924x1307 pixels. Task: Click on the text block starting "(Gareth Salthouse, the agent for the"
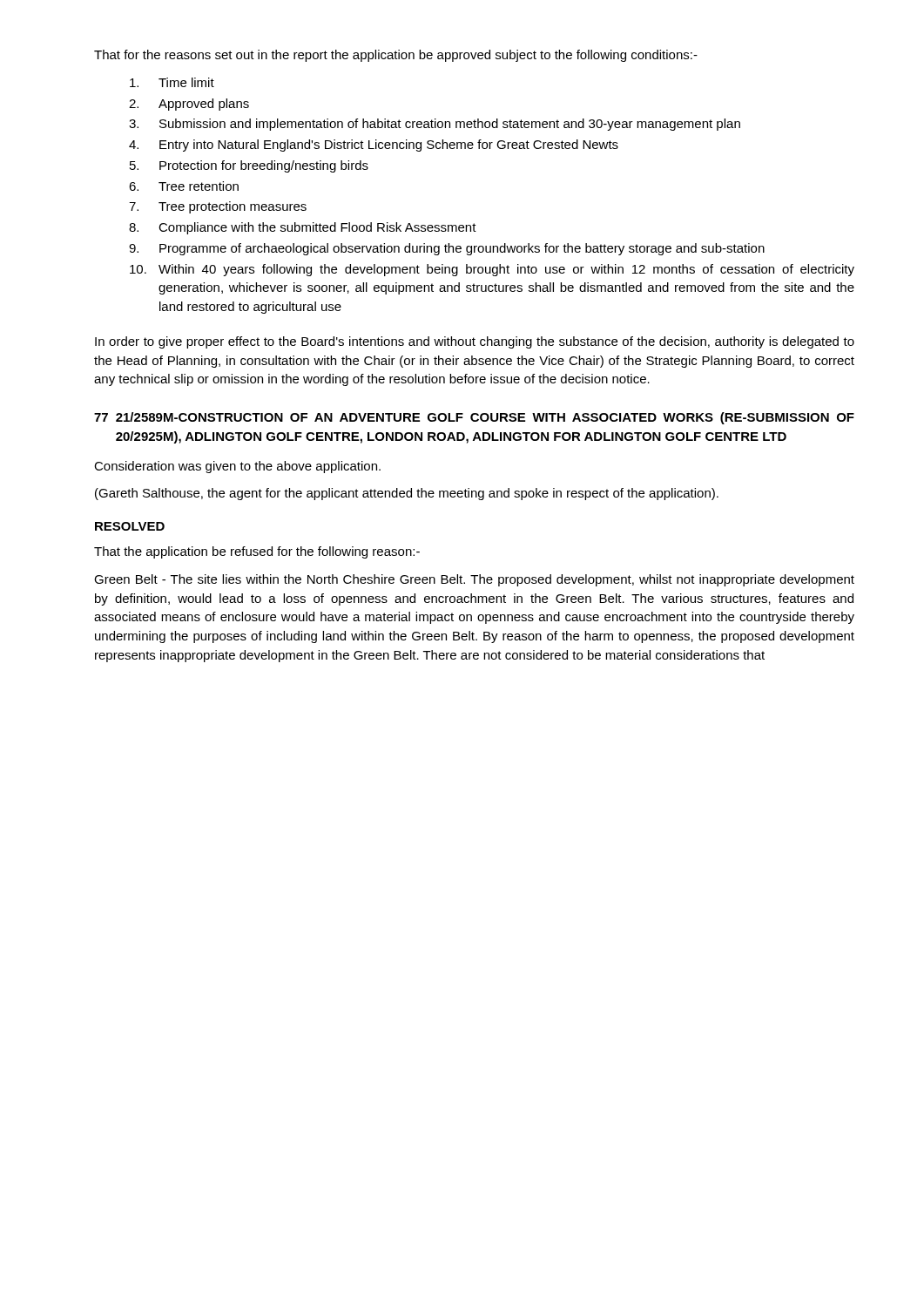(x=407, y=493)
